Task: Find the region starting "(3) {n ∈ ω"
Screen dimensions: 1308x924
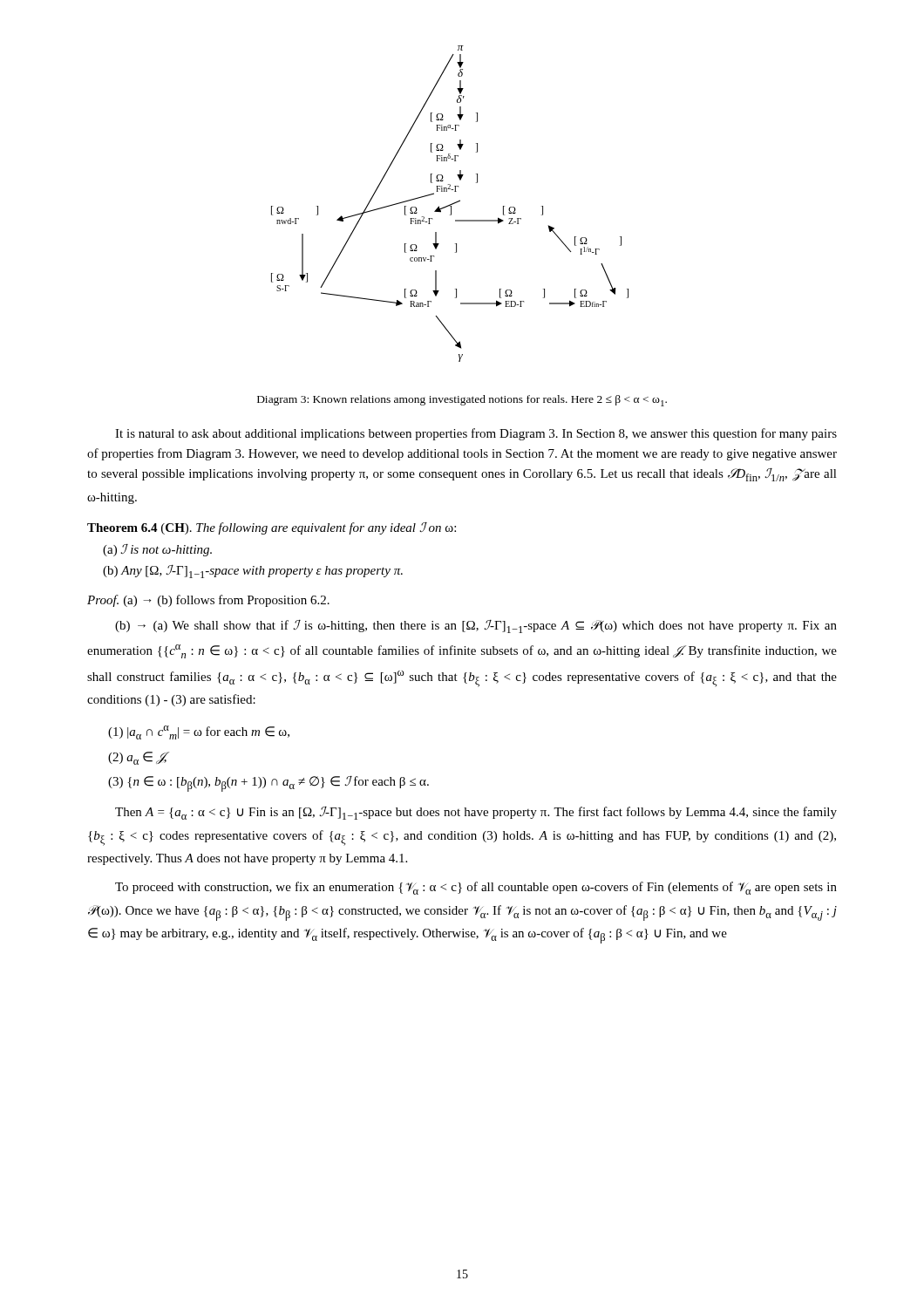Action: tap(269, 783)
